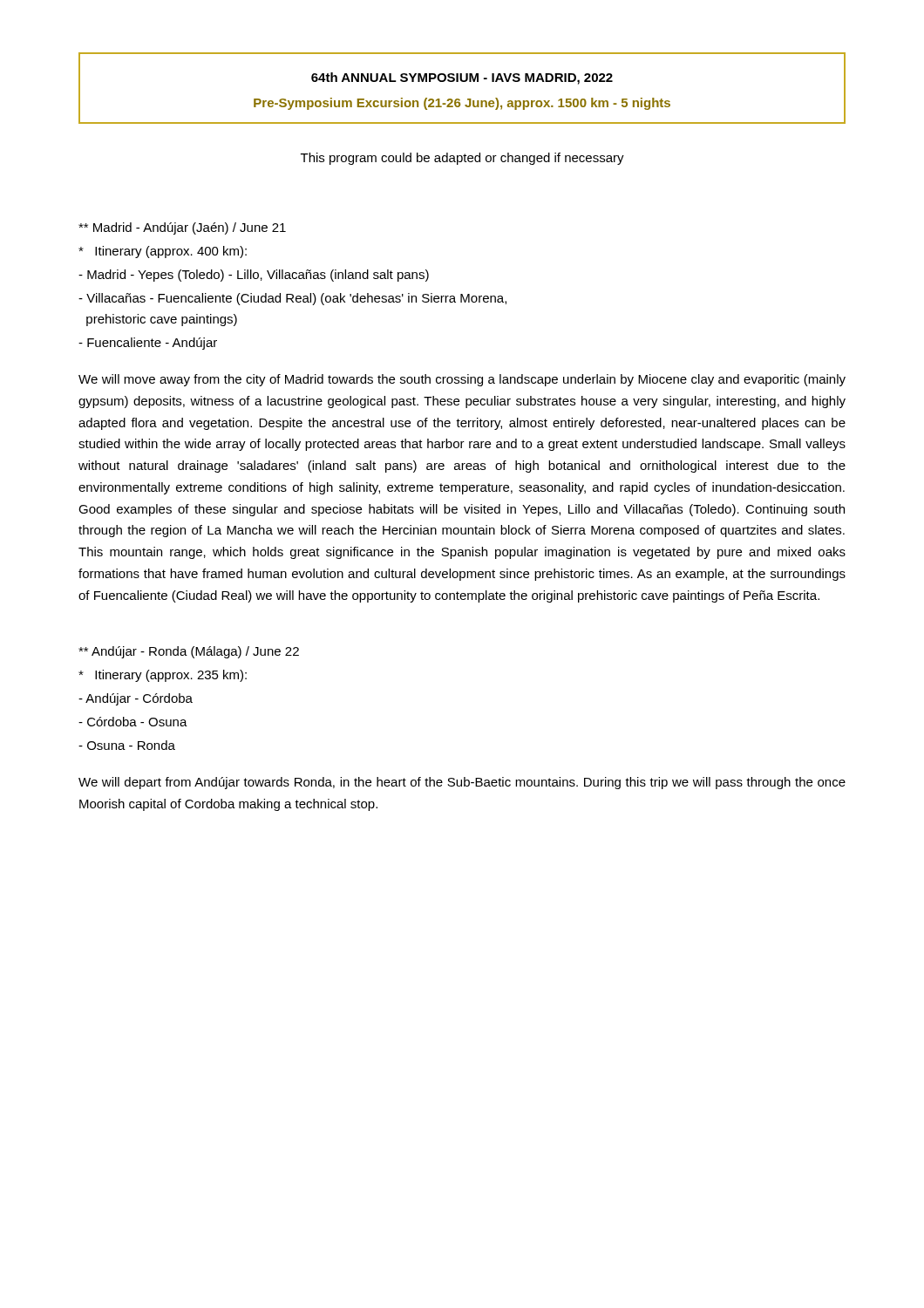Find the text block that says "We will move away from the city of"

pos(462,487)
